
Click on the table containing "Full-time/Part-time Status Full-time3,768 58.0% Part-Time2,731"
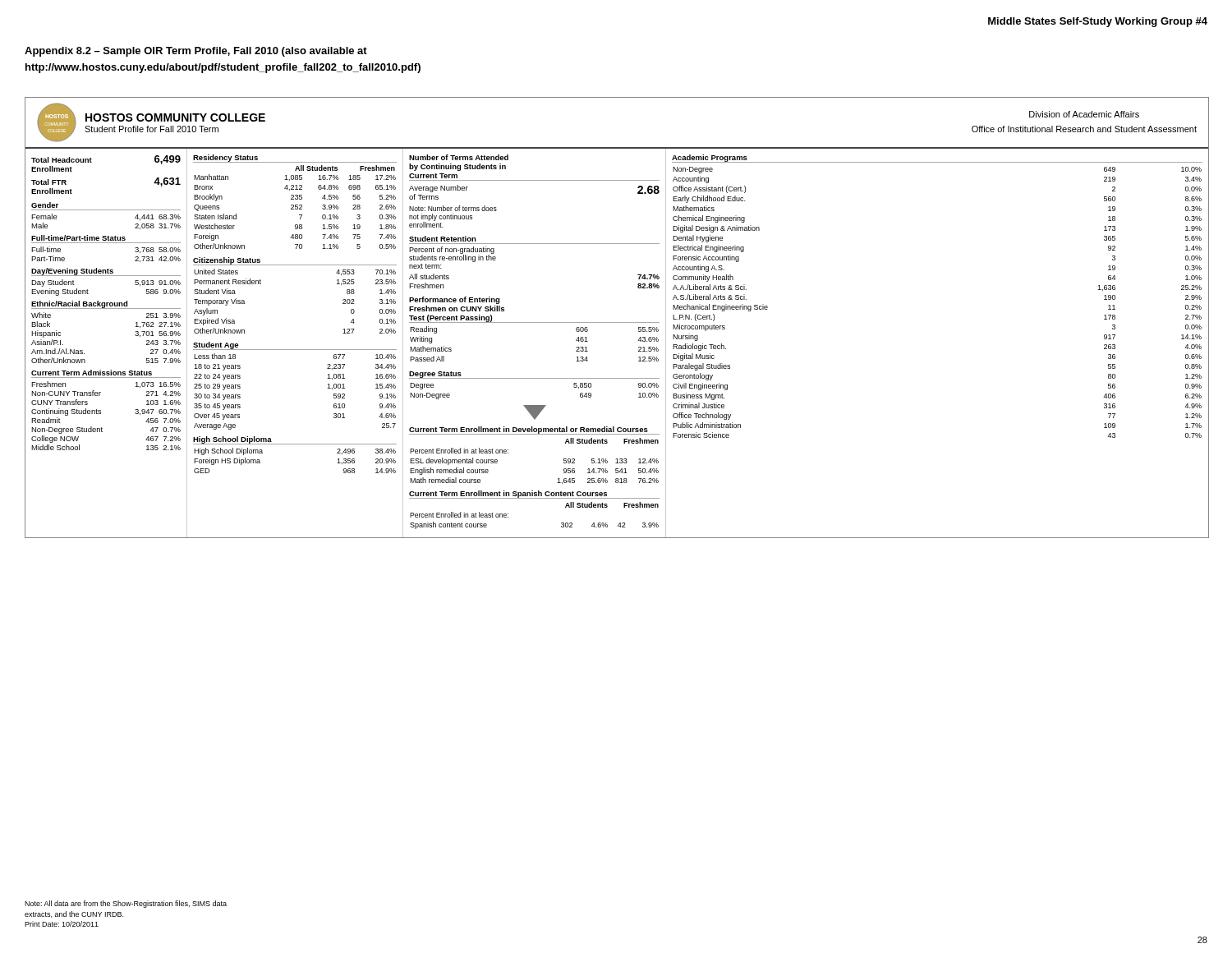(106, 248)
